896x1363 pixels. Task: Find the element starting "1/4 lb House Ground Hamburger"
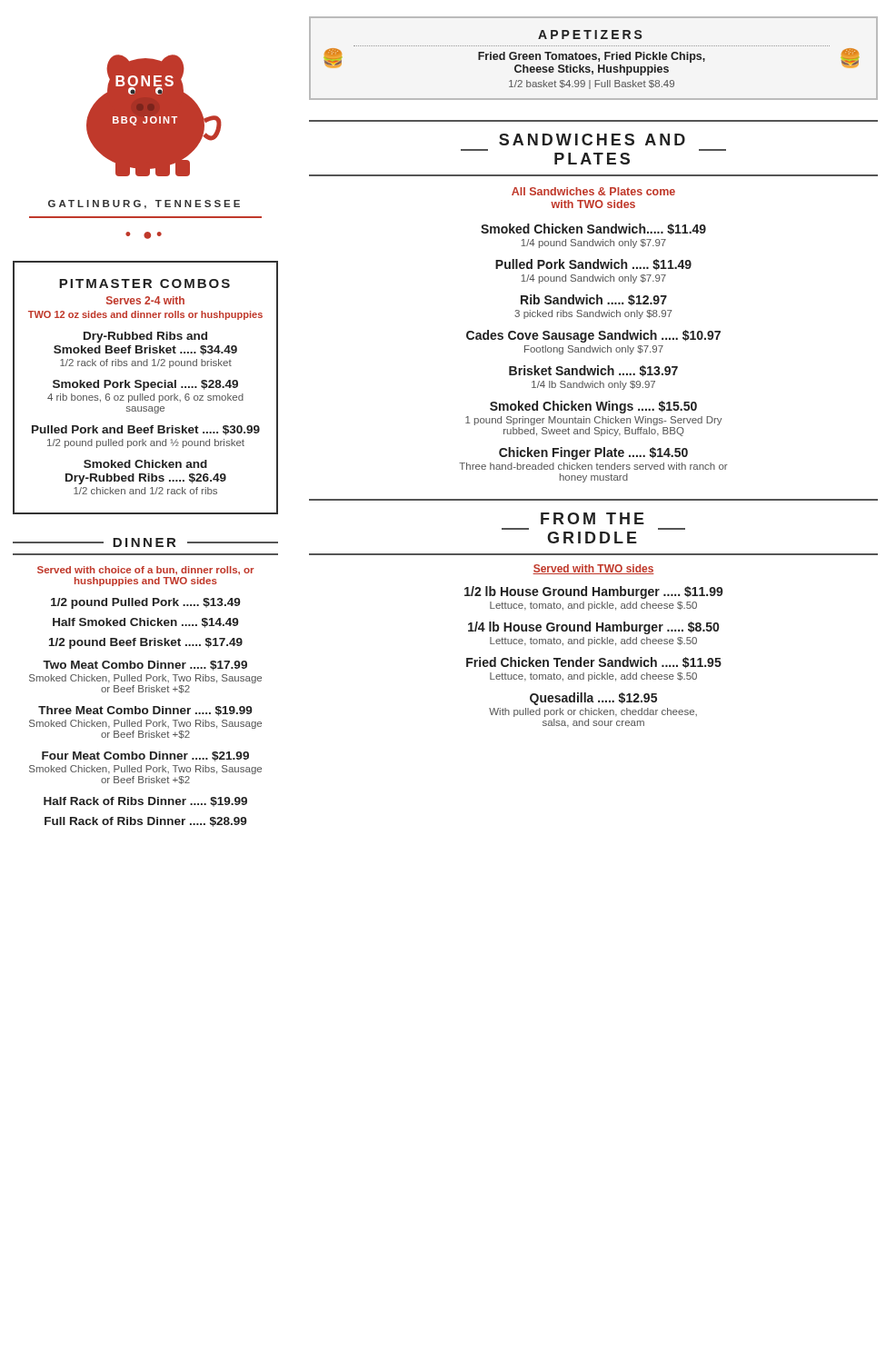coord(593,633)
